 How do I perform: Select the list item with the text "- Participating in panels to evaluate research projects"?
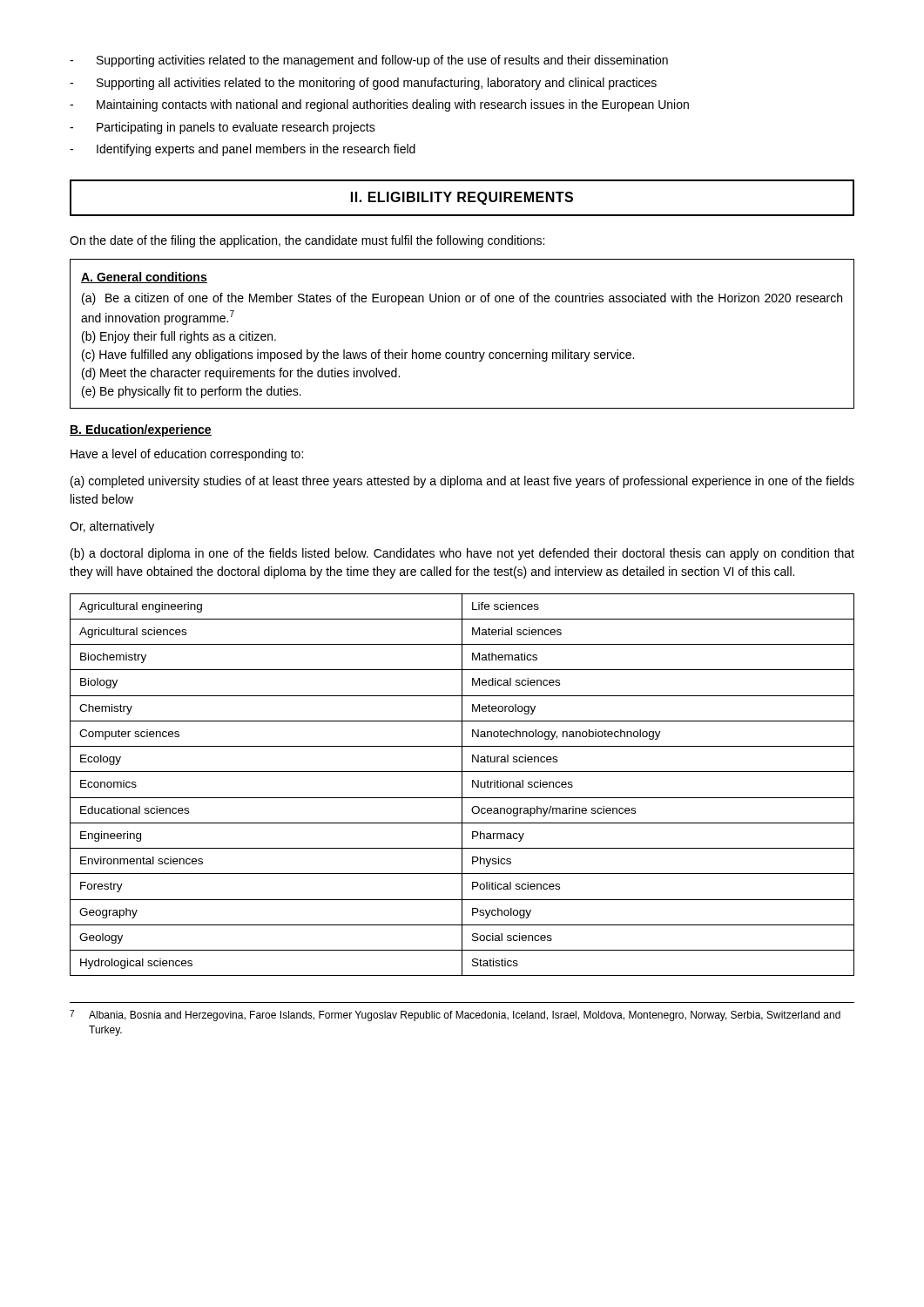pos(223,128)
